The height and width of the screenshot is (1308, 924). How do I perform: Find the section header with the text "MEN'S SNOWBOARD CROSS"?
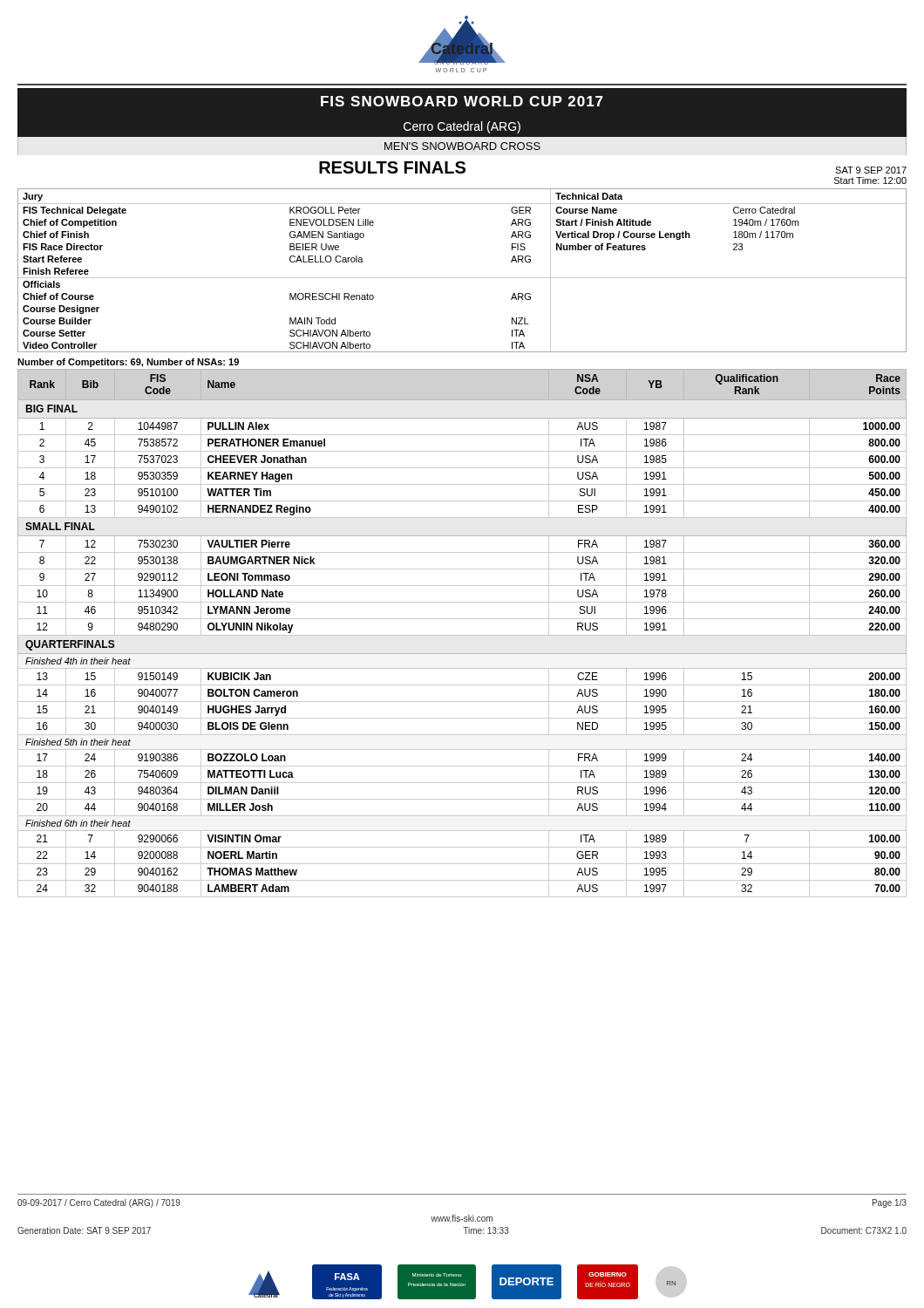[462, 146]
